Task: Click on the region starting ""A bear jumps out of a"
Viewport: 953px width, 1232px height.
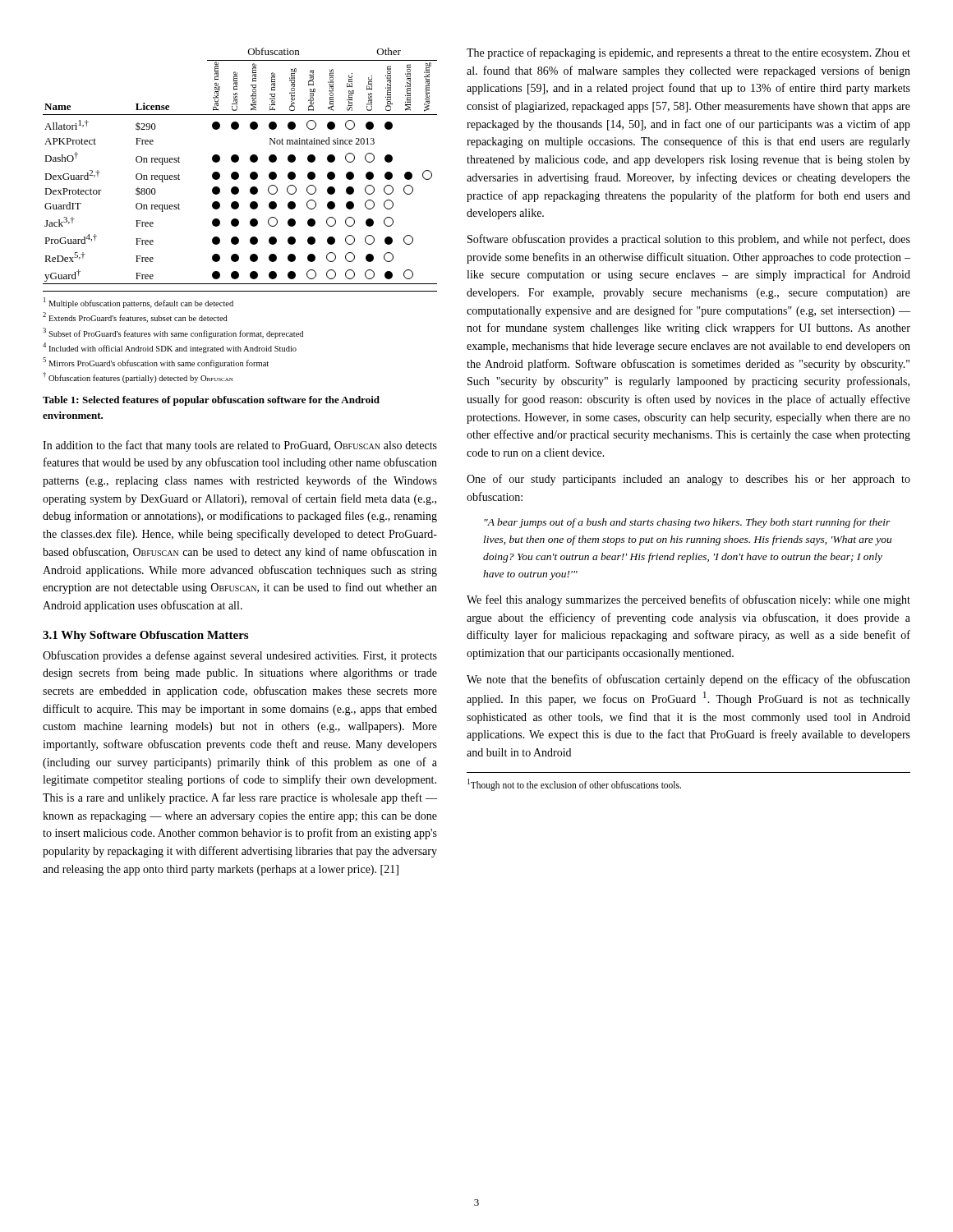Action: [688, 548]
